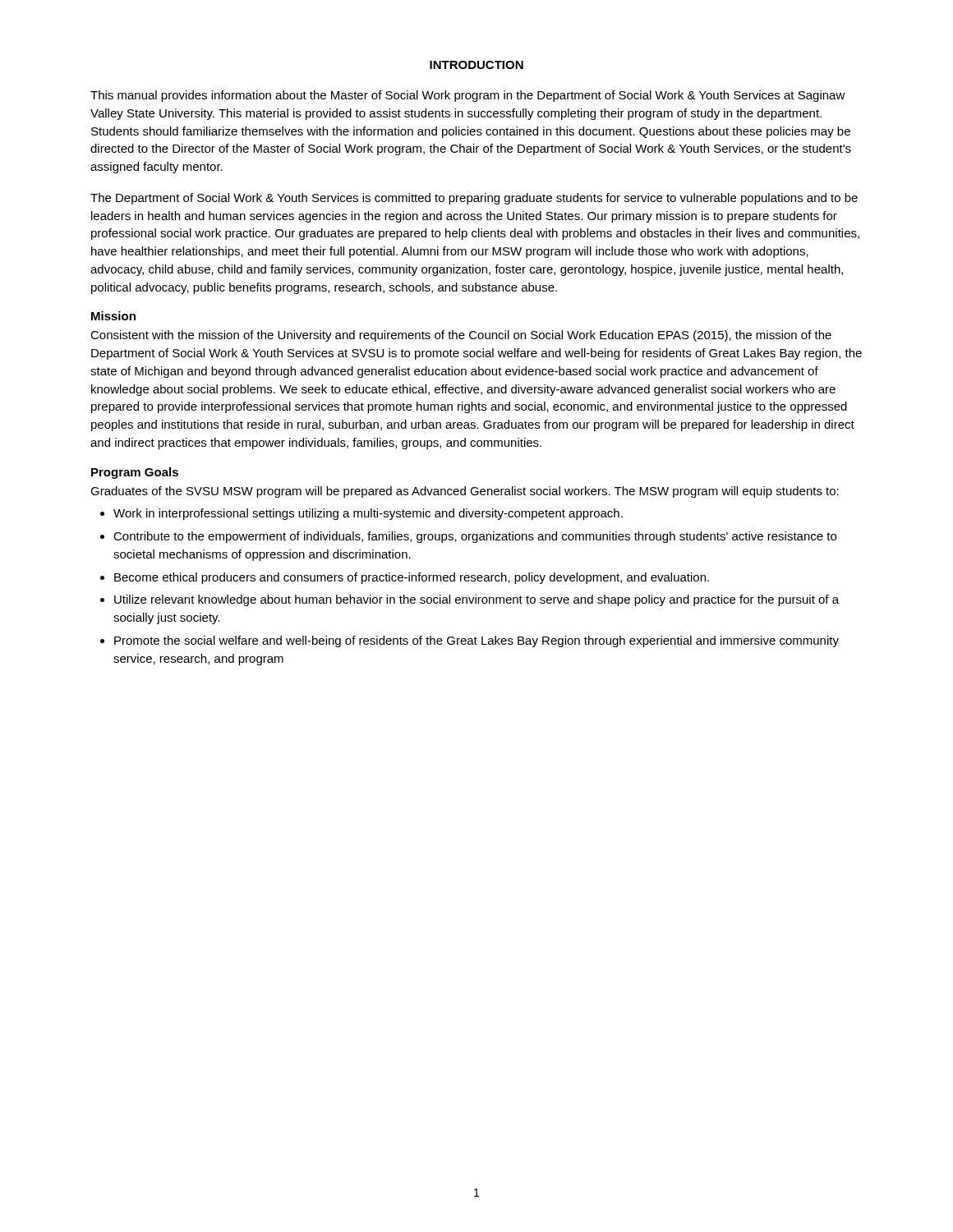Click on the list item that says "Contribute to the empowerment of"
Screen dimensions: 1232x953
coord(475,545)
